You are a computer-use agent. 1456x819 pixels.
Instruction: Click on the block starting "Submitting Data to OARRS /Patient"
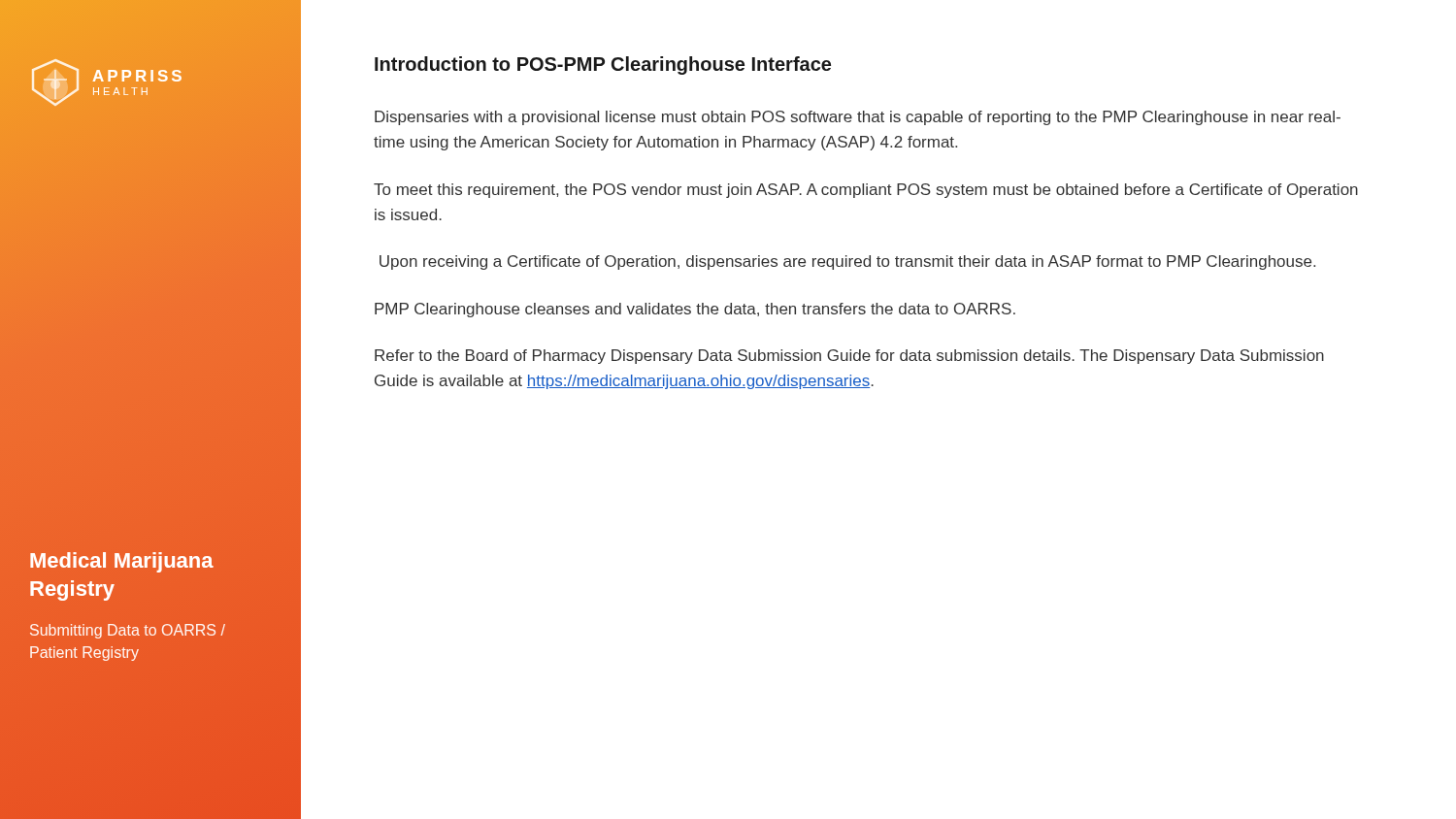[x=127, y=641]
